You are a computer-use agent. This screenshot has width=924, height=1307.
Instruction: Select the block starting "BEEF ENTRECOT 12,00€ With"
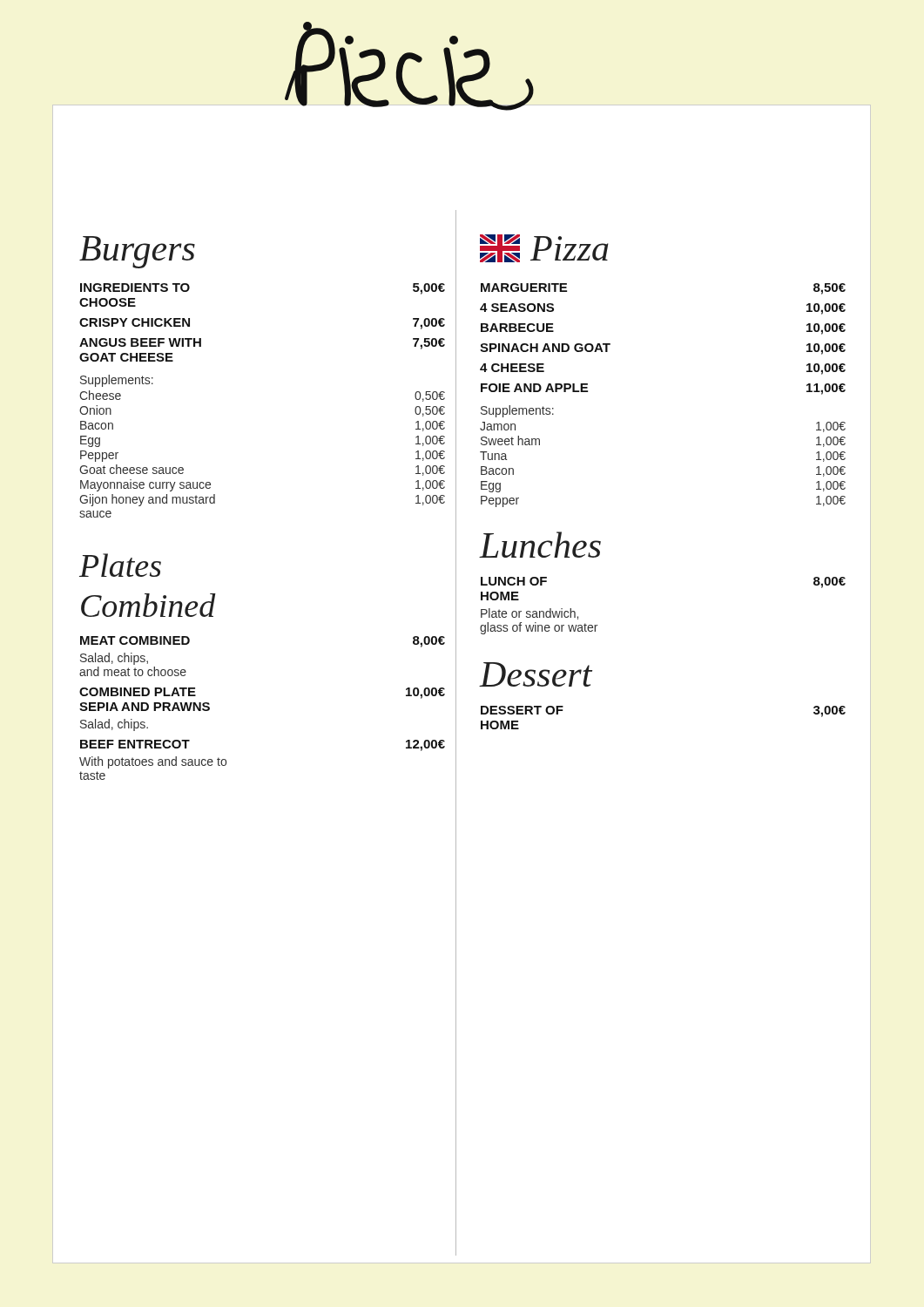click(x=131, y=745)
